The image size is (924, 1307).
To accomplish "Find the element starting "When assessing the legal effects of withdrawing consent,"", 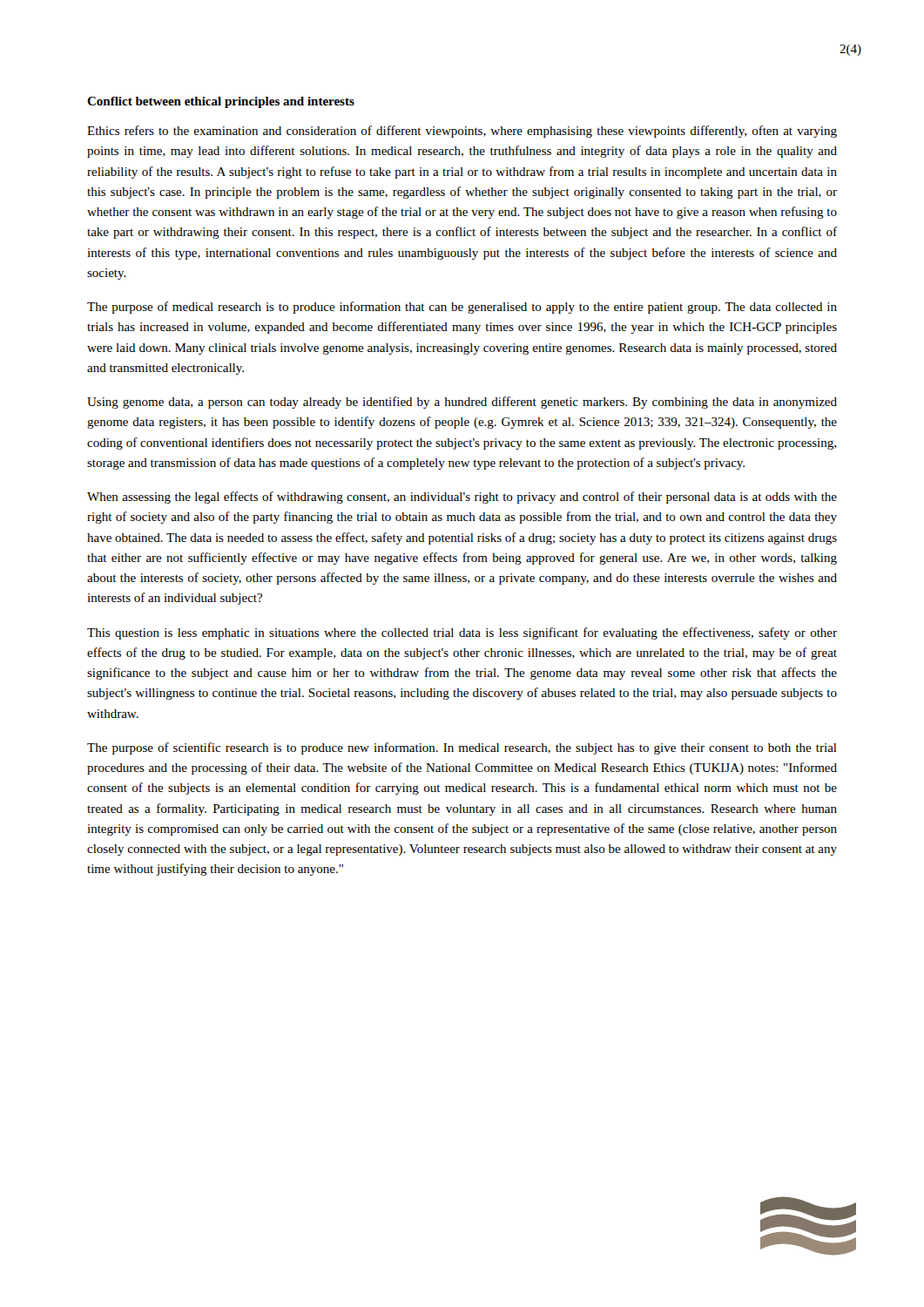I will click(x=462, y=547).
